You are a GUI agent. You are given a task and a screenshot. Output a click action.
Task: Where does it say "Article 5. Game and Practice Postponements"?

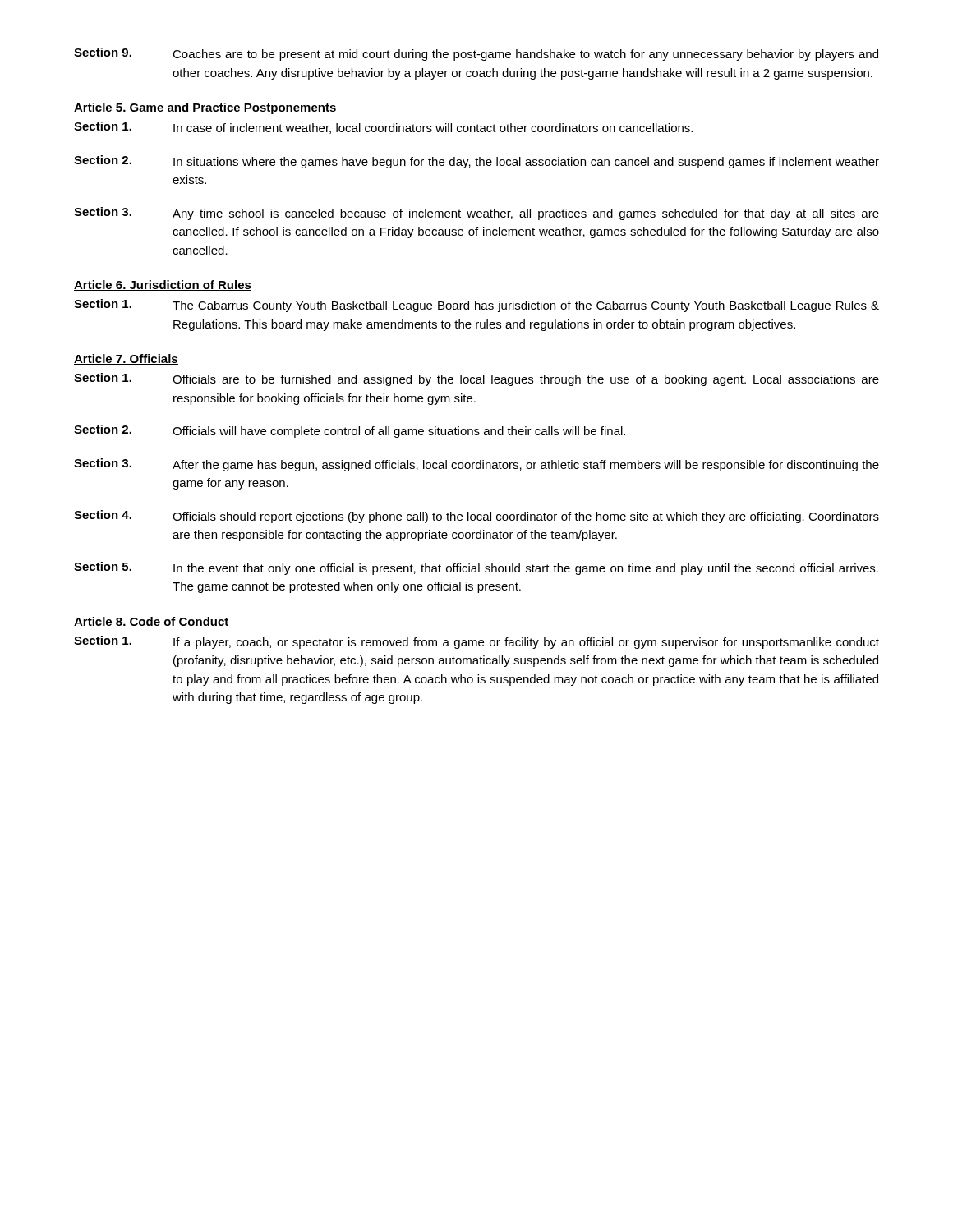coord(205,107)
